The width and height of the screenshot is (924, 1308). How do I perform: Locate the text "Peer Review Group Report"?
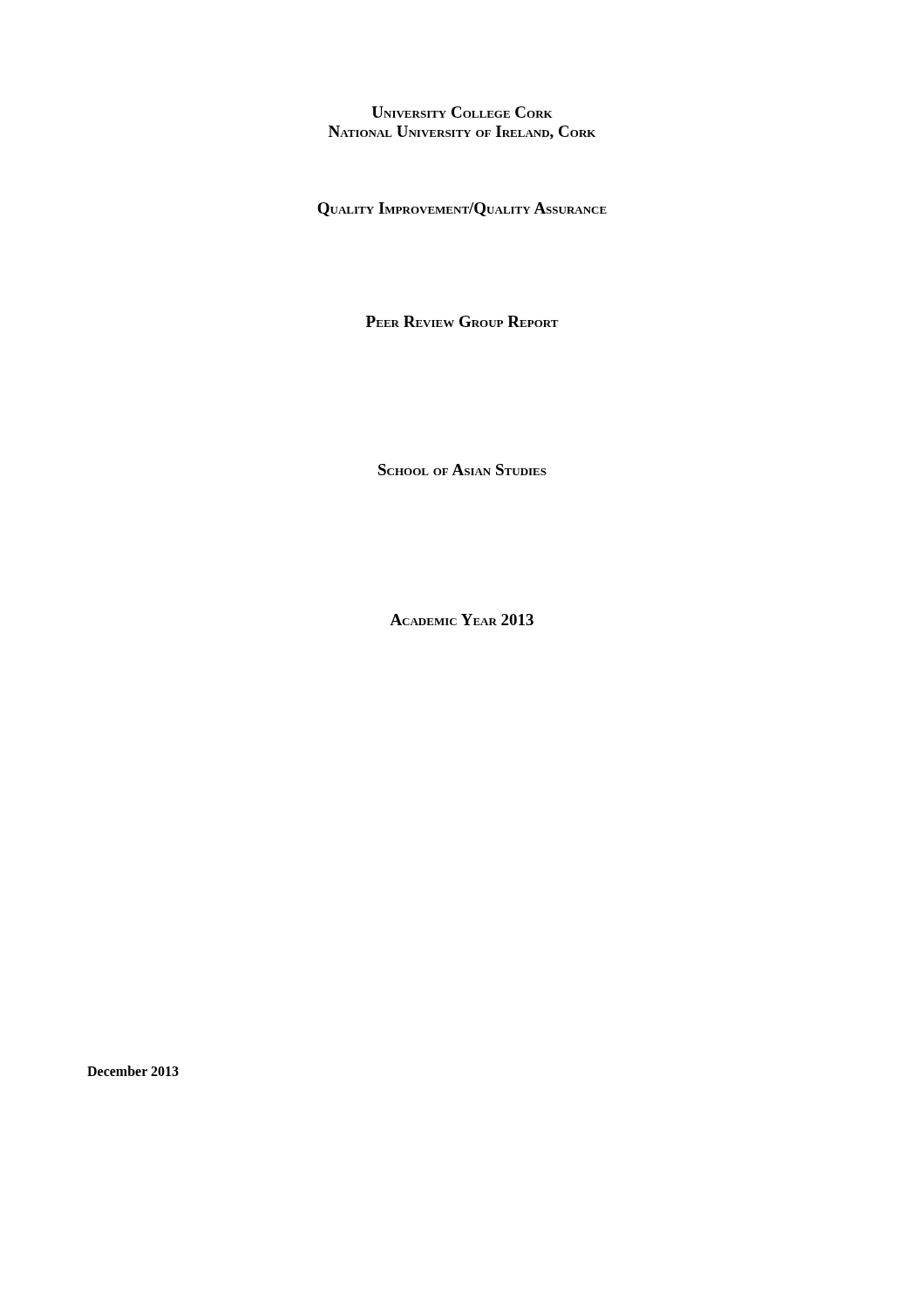tap(462, 321)
